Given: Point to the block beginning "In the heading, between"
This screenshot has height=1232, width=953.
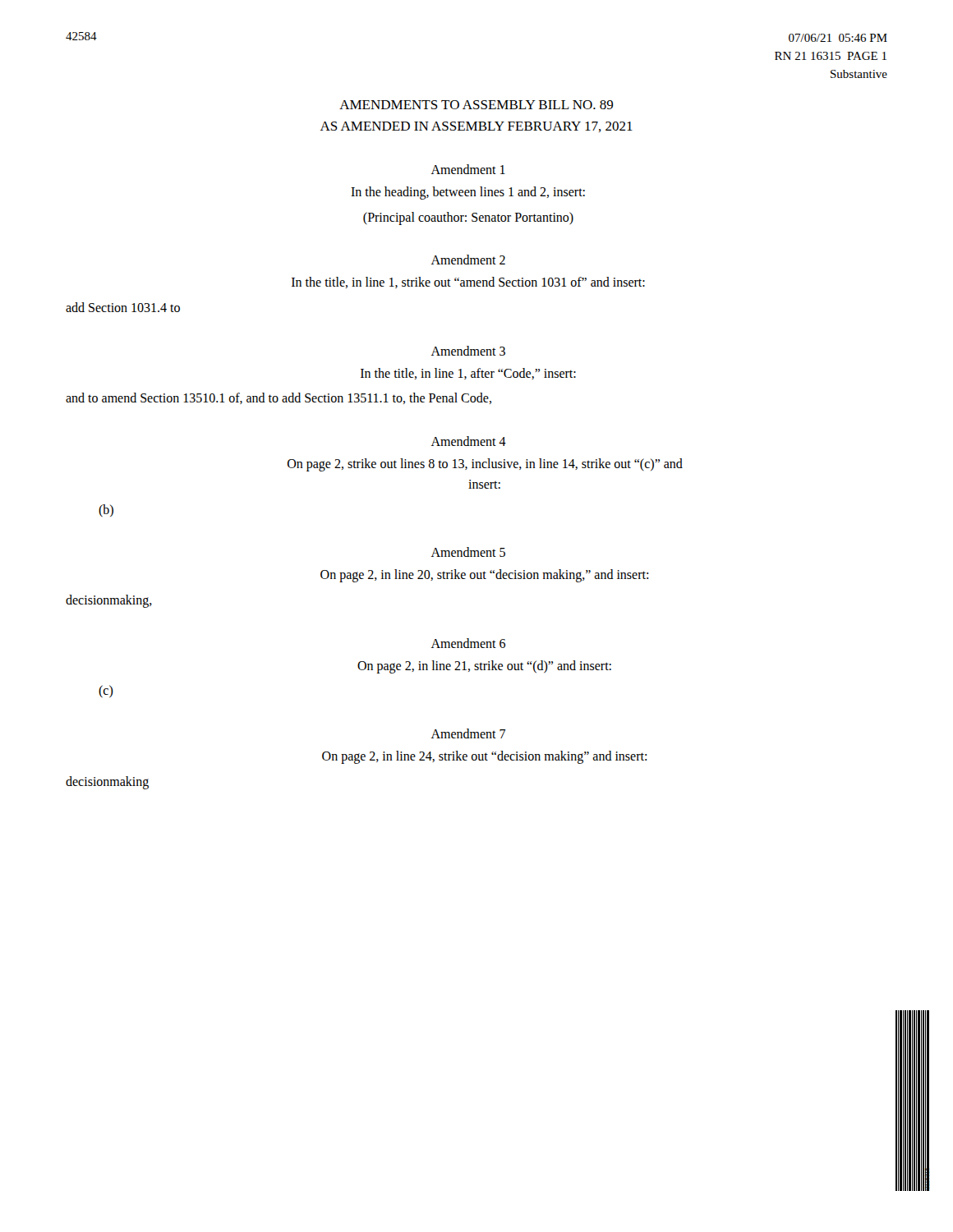Looking at the screenshot, I should [468, 192].
